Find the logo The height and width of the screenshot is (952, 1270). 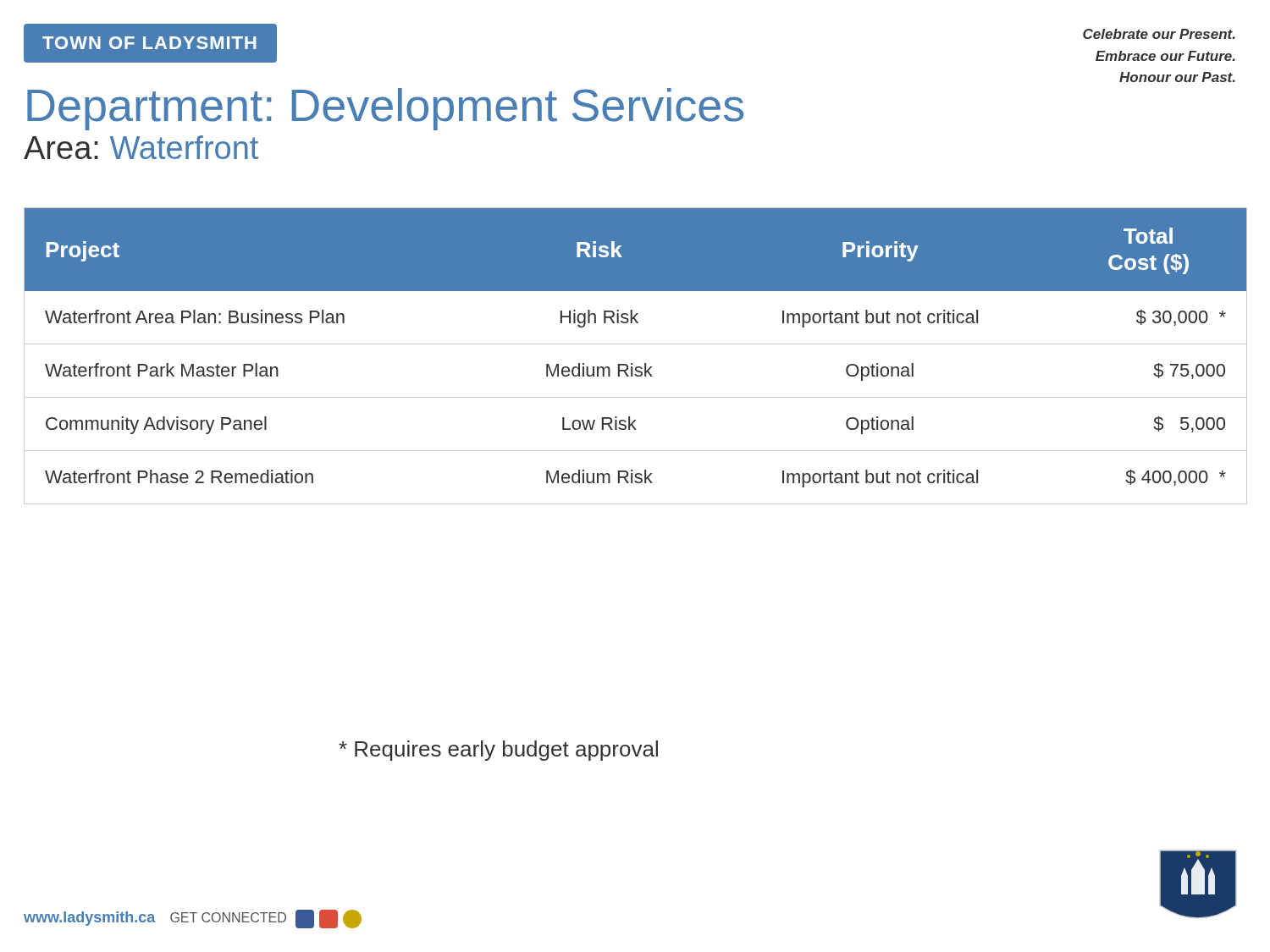tap(1198, 889)
